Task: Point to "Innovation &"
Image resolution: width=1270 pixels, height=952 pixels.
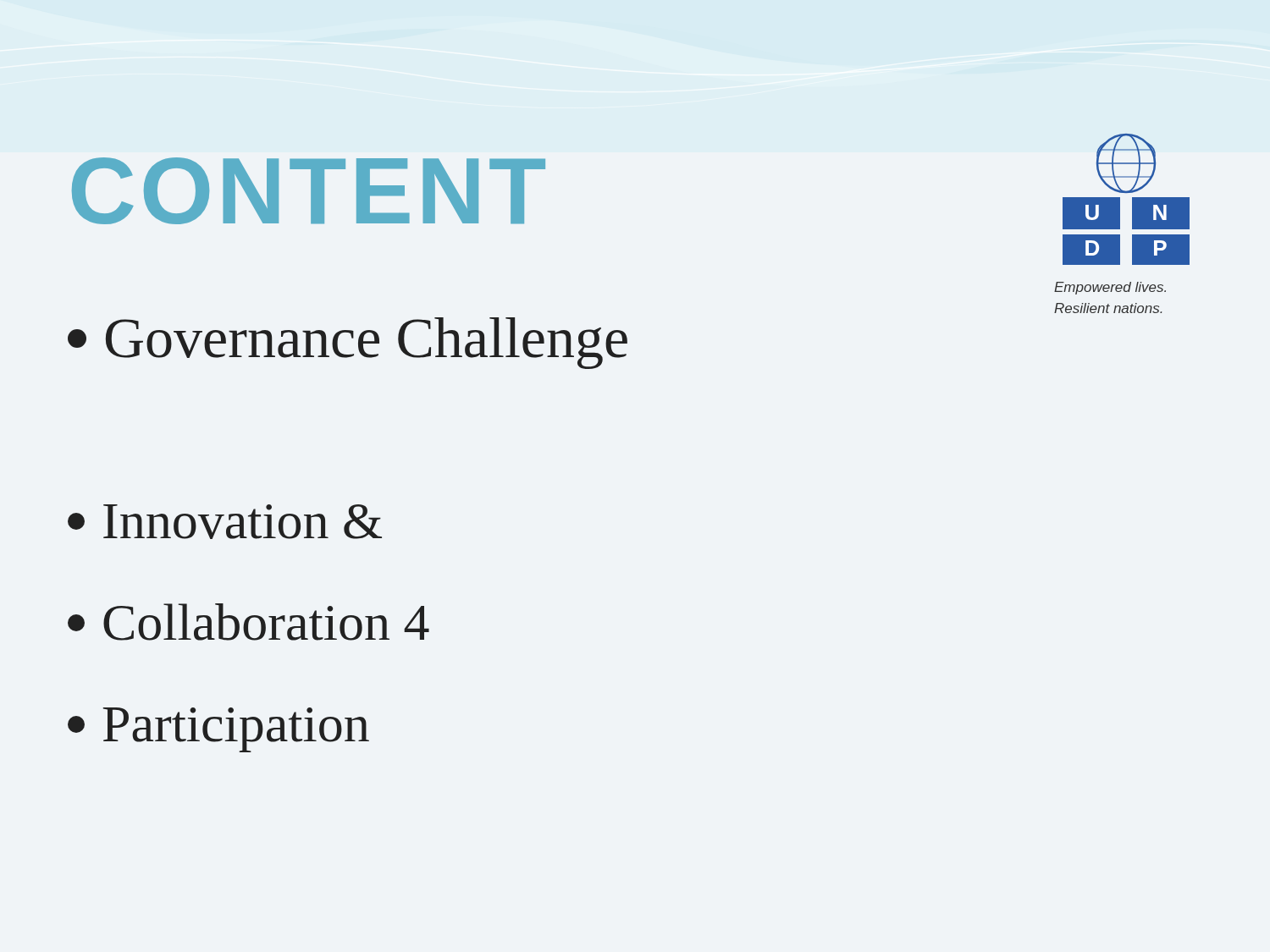Action: click(225, 520)
